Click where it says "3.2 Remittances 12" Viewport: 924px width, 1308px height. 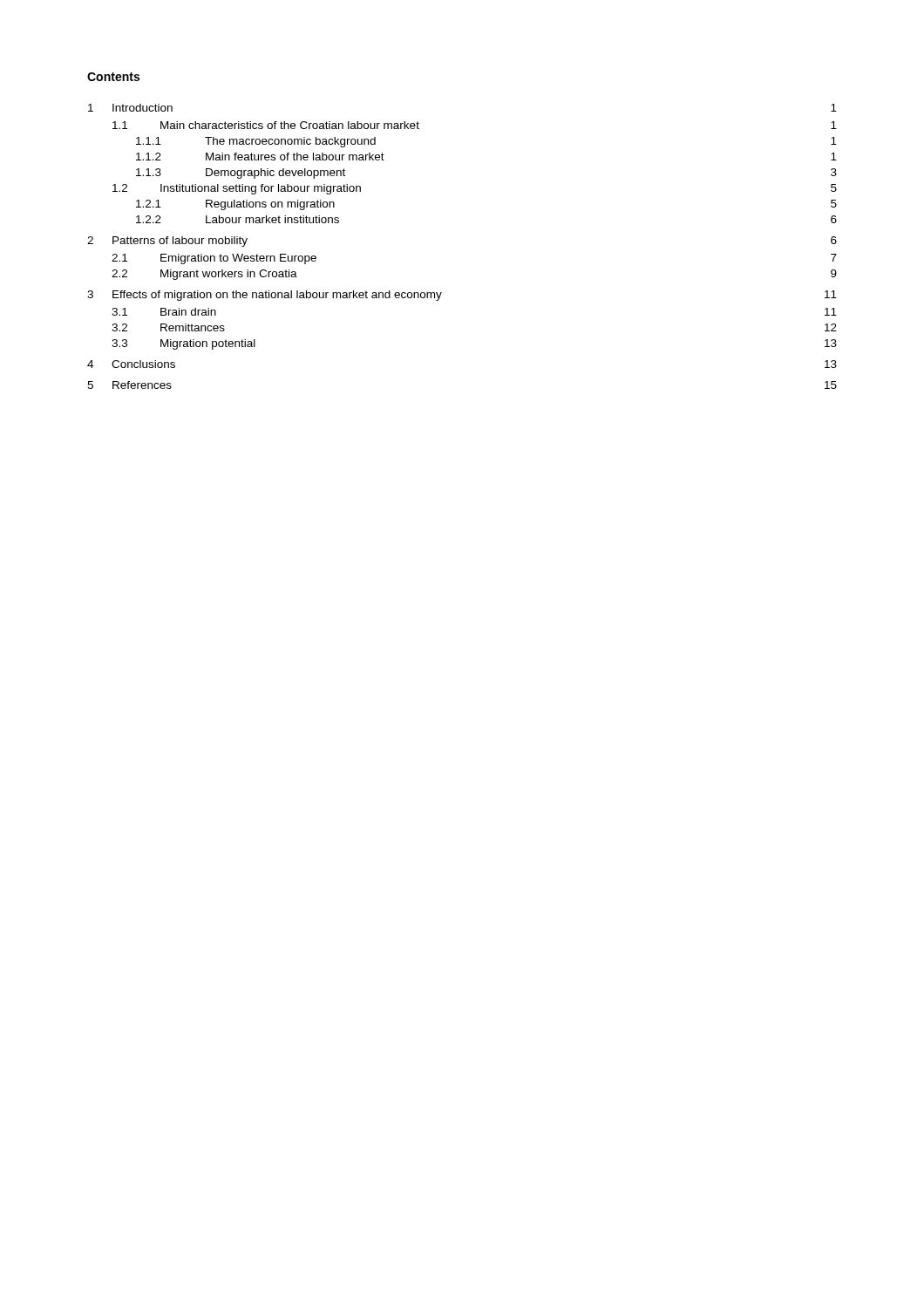pos(115,327)
